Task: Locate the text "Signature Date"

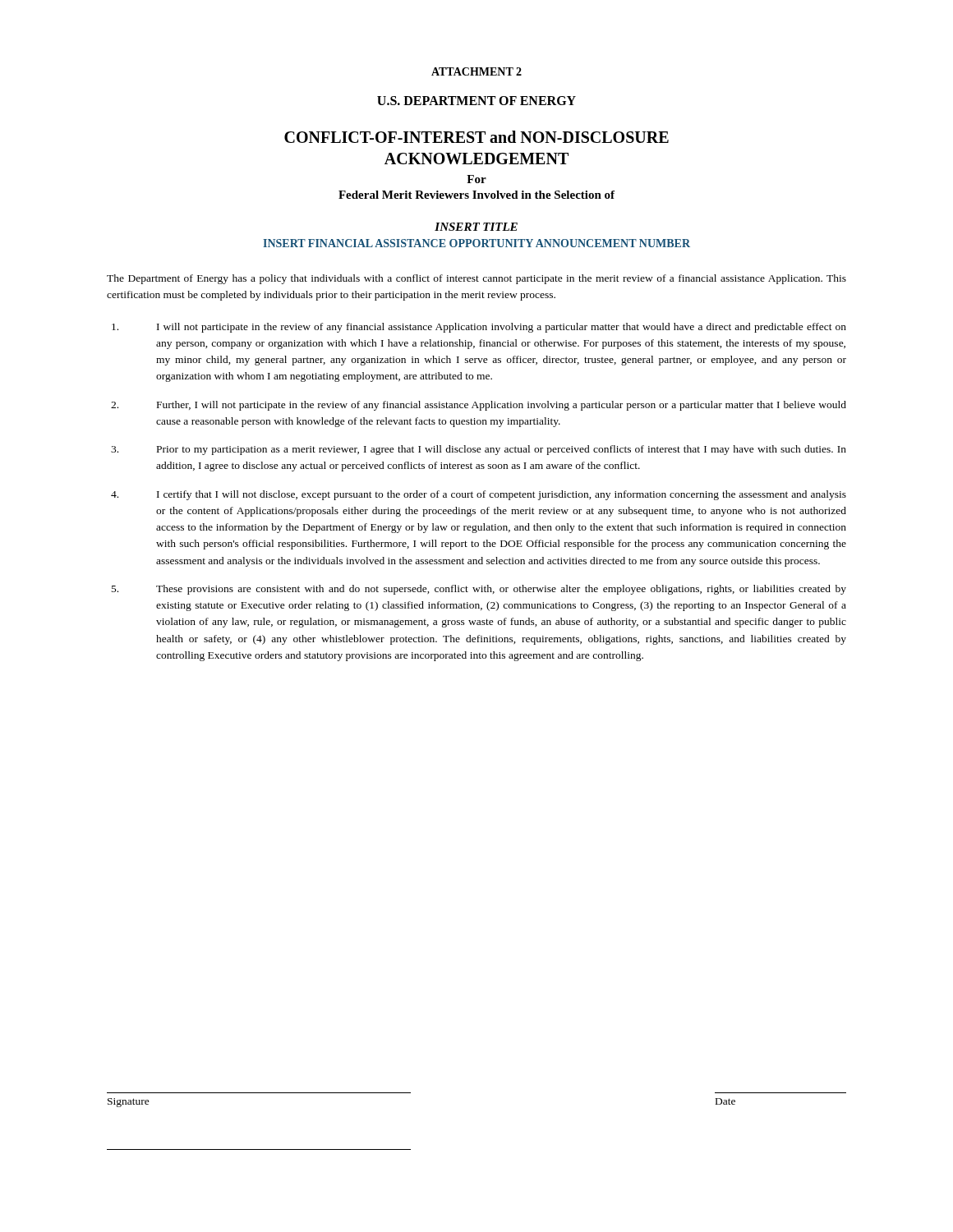Action: pos(129,1102)
